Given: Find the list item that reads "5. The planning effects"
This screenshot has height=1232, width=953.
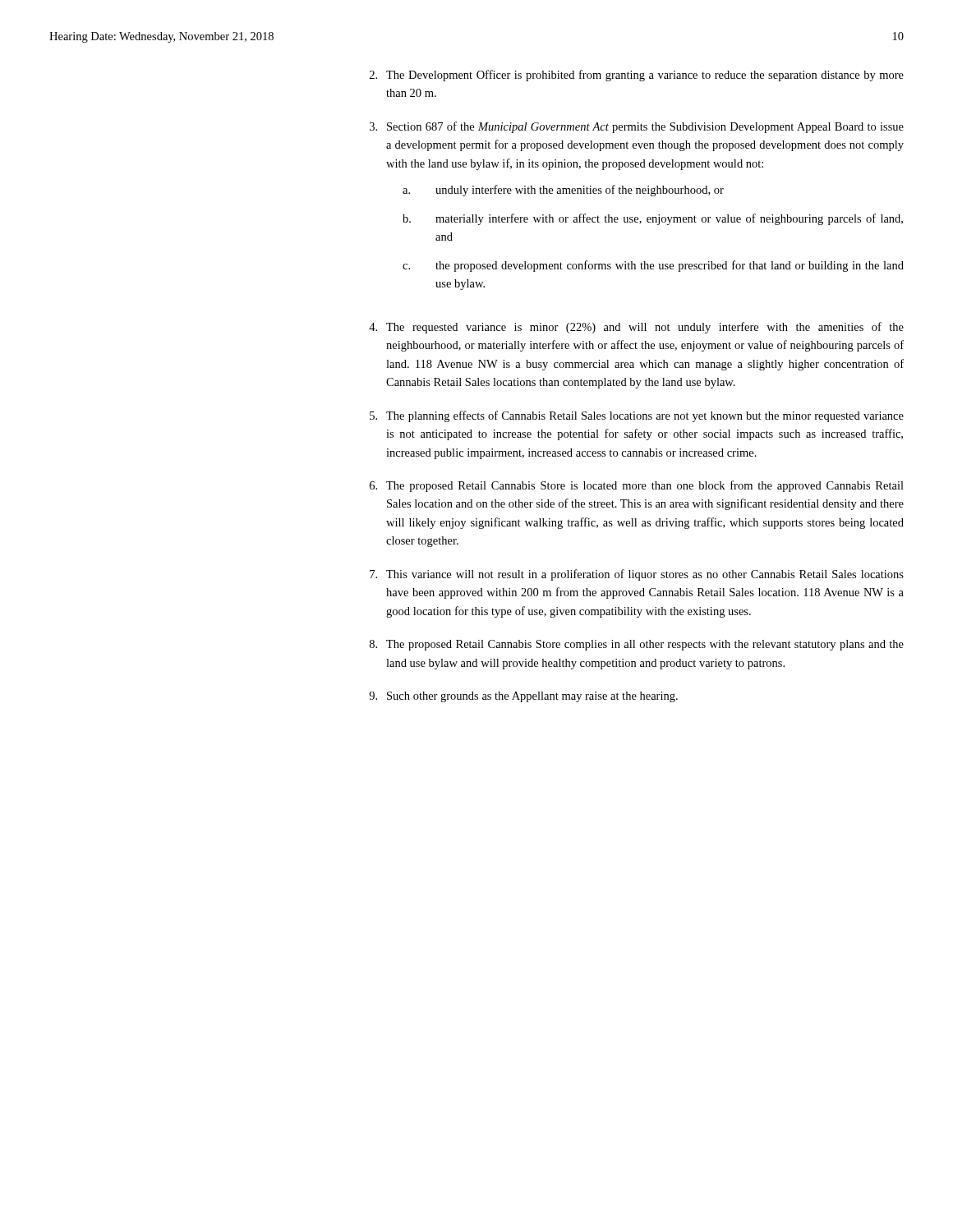Looking at the screenshot, I should point(476,434).
